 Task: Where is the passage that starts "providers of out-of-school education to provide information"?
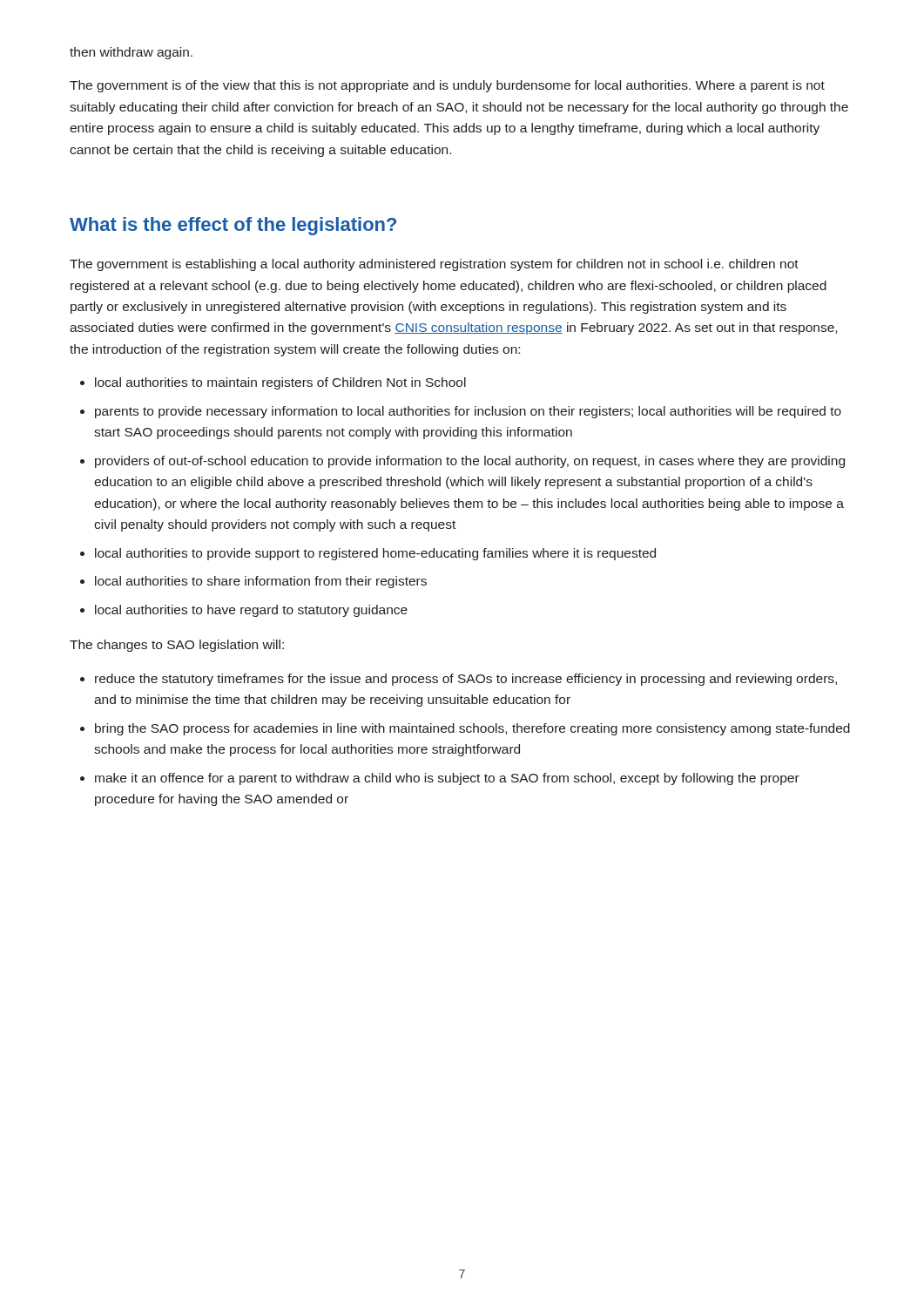[474, 493]
